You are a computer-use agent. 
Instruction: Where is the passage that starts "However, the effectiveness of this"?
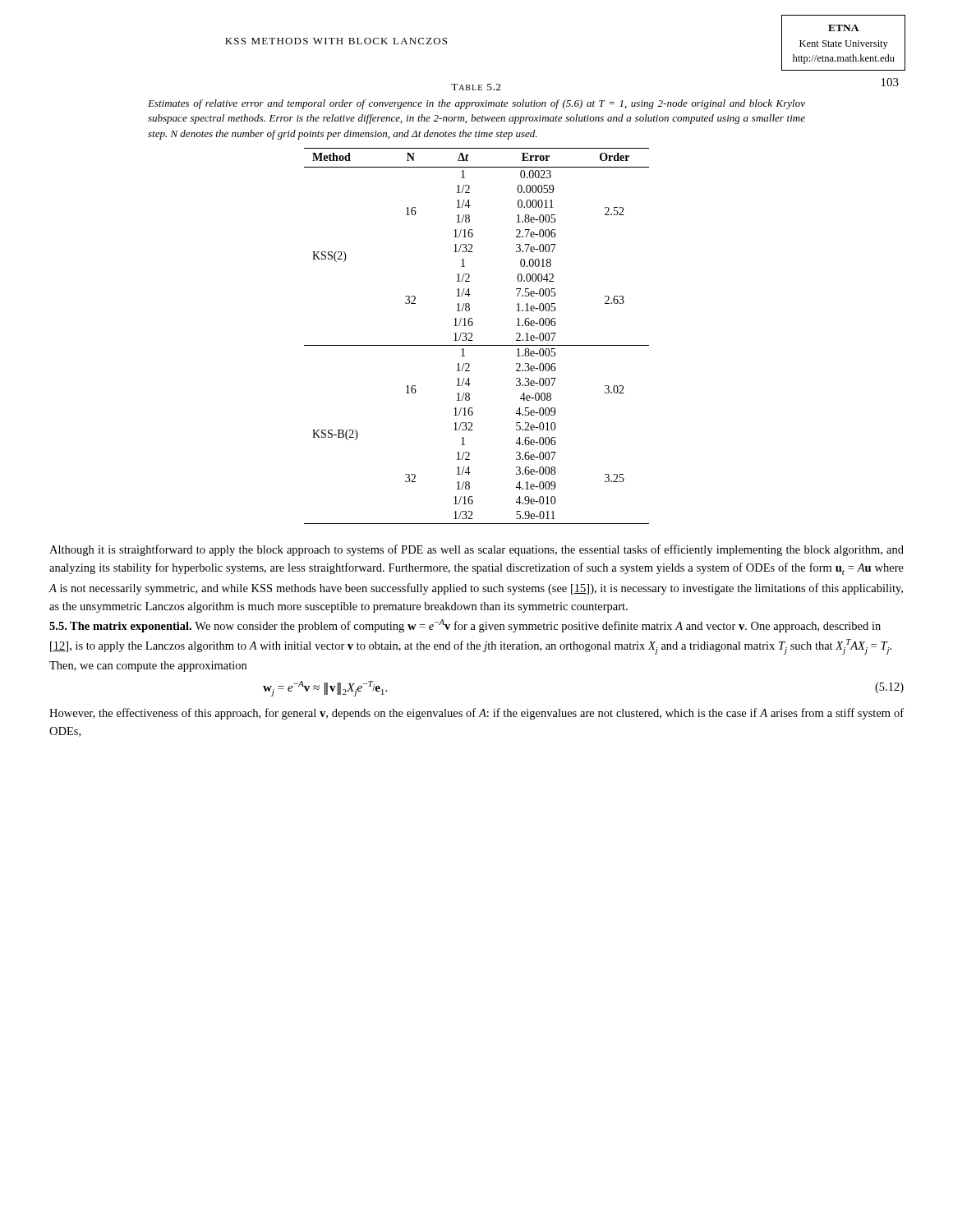[476, 722]
